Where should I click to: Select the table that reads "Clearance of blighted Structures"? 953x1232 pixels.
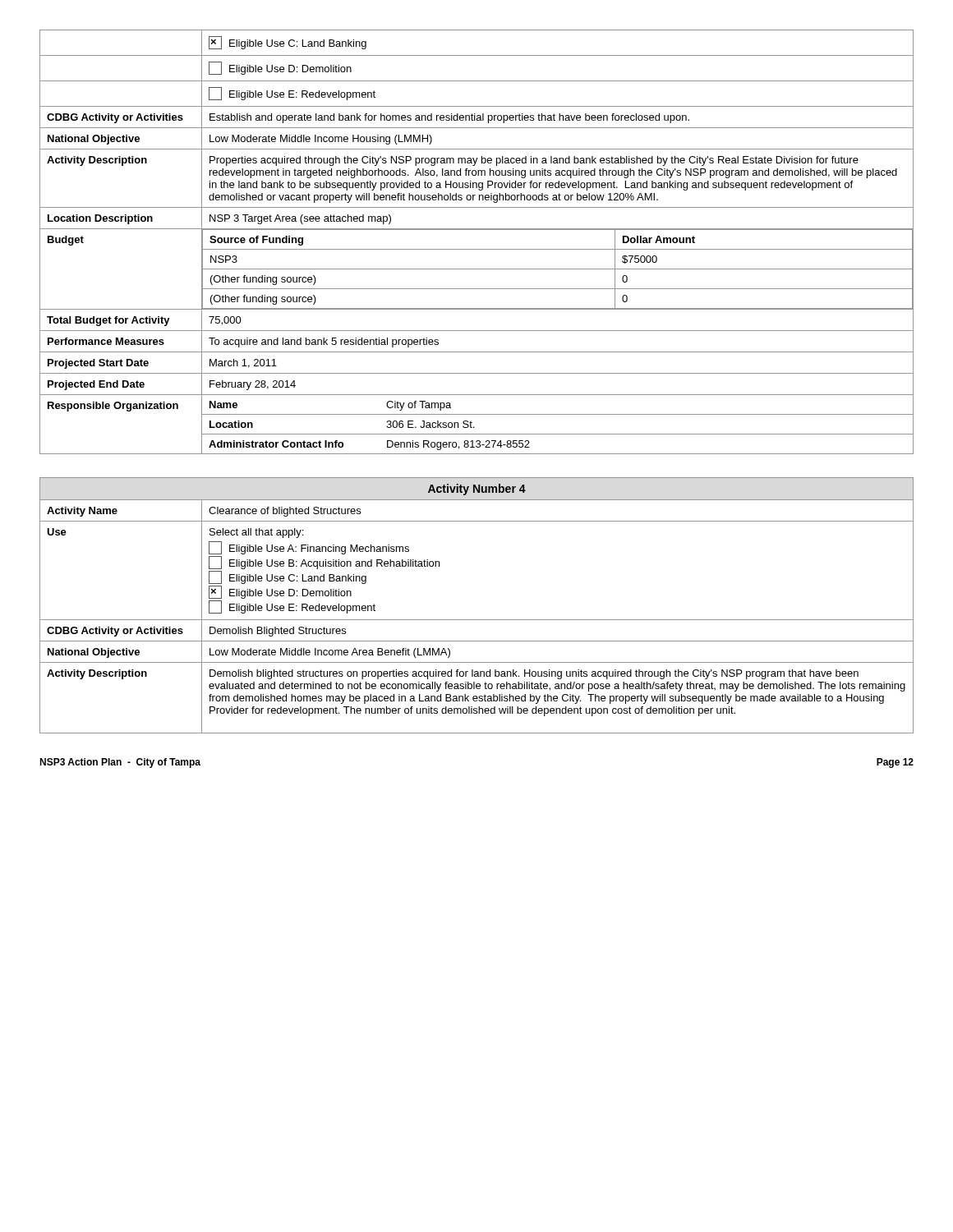pos(476,605)
